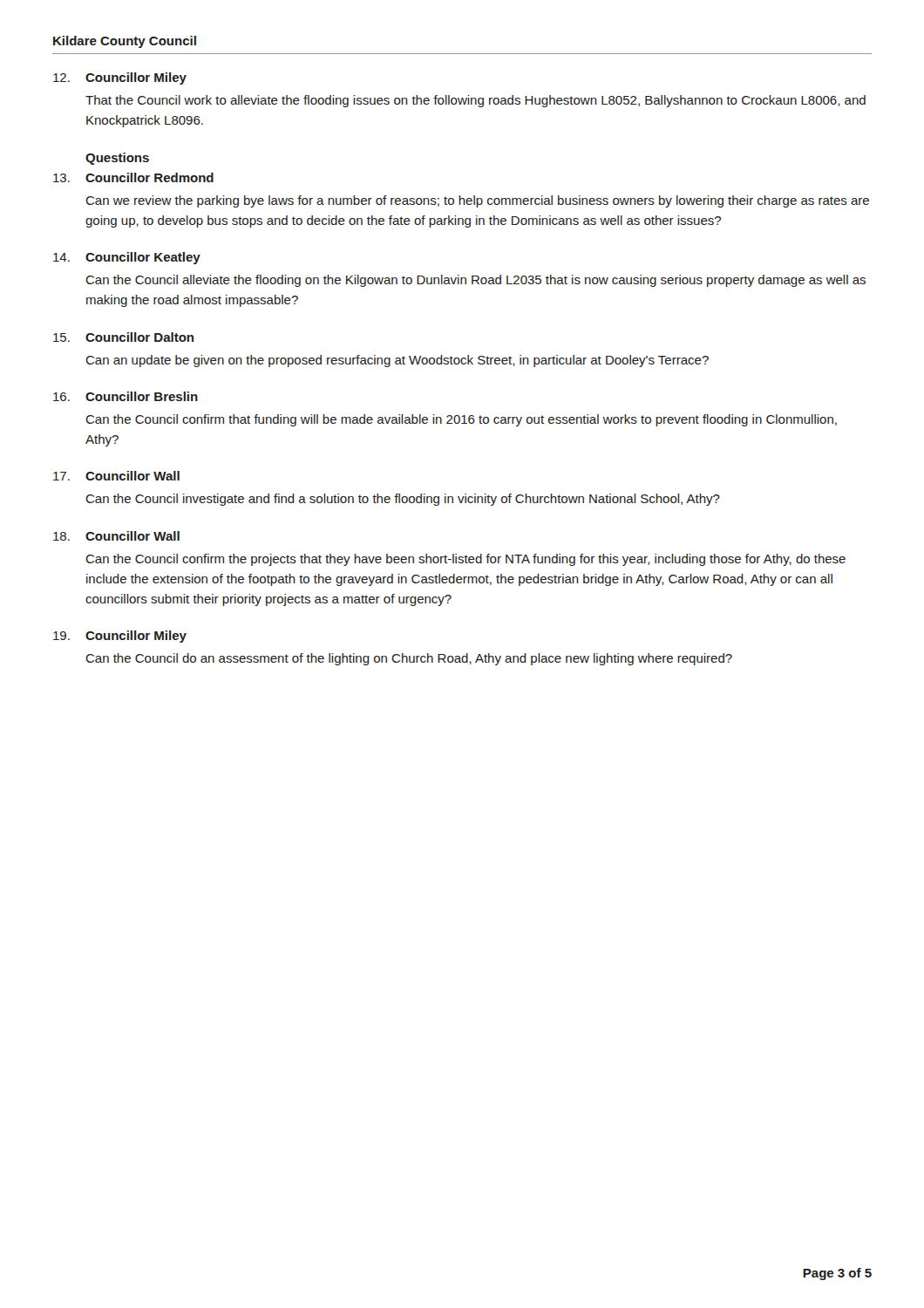The height and width of the screenshot is (1308, 924).
Task: Click on the element starting "19. Councillor Miley Can the Council do"
Action: click(x=462, y=648)
